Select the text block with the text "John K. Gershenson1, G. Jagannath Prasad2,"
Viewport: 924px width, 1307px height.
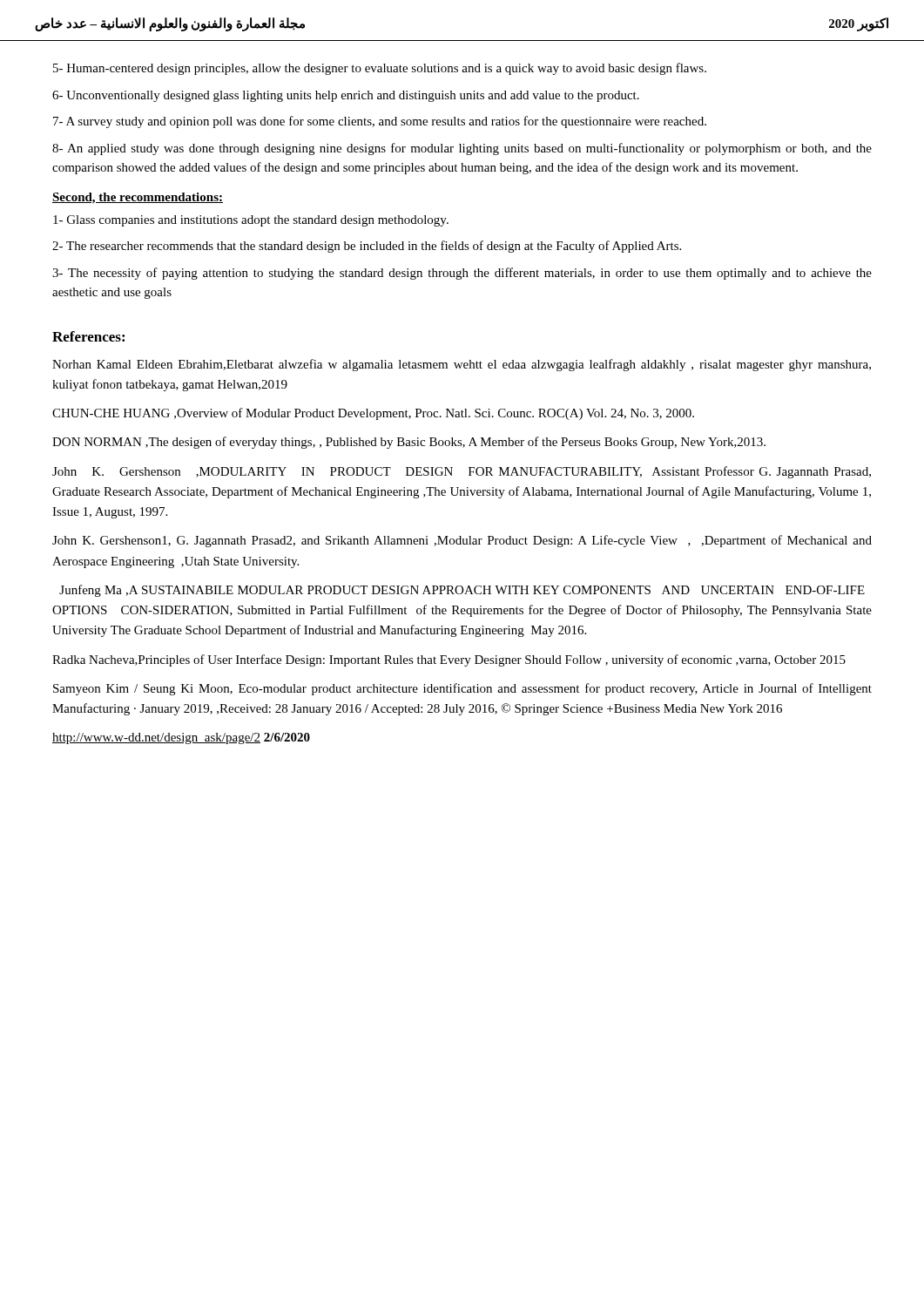pyautogui.click(x=462, y=551)
